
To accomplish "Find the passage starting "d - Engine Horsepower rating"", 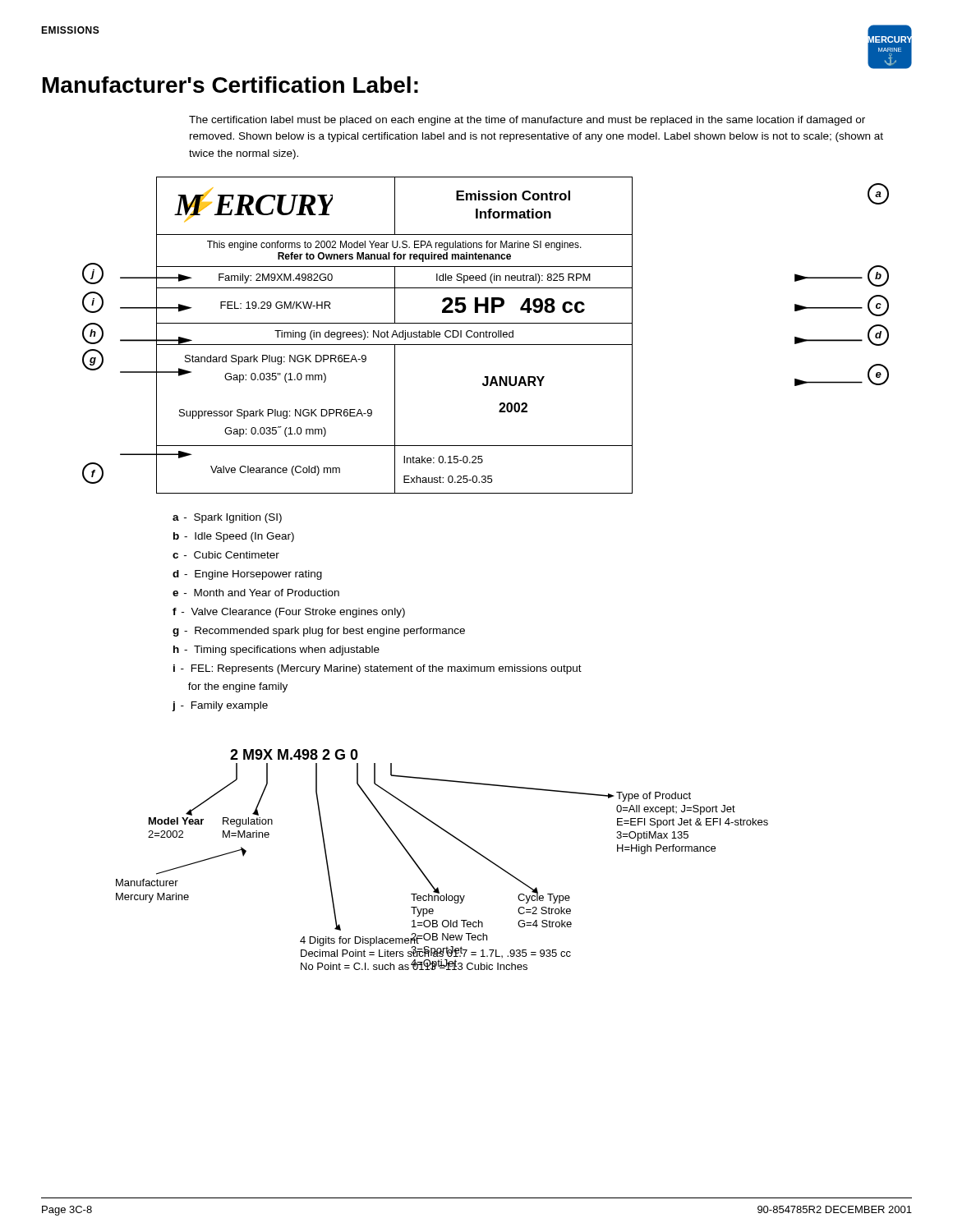I will pyautogui.click(x=247, y=573).
